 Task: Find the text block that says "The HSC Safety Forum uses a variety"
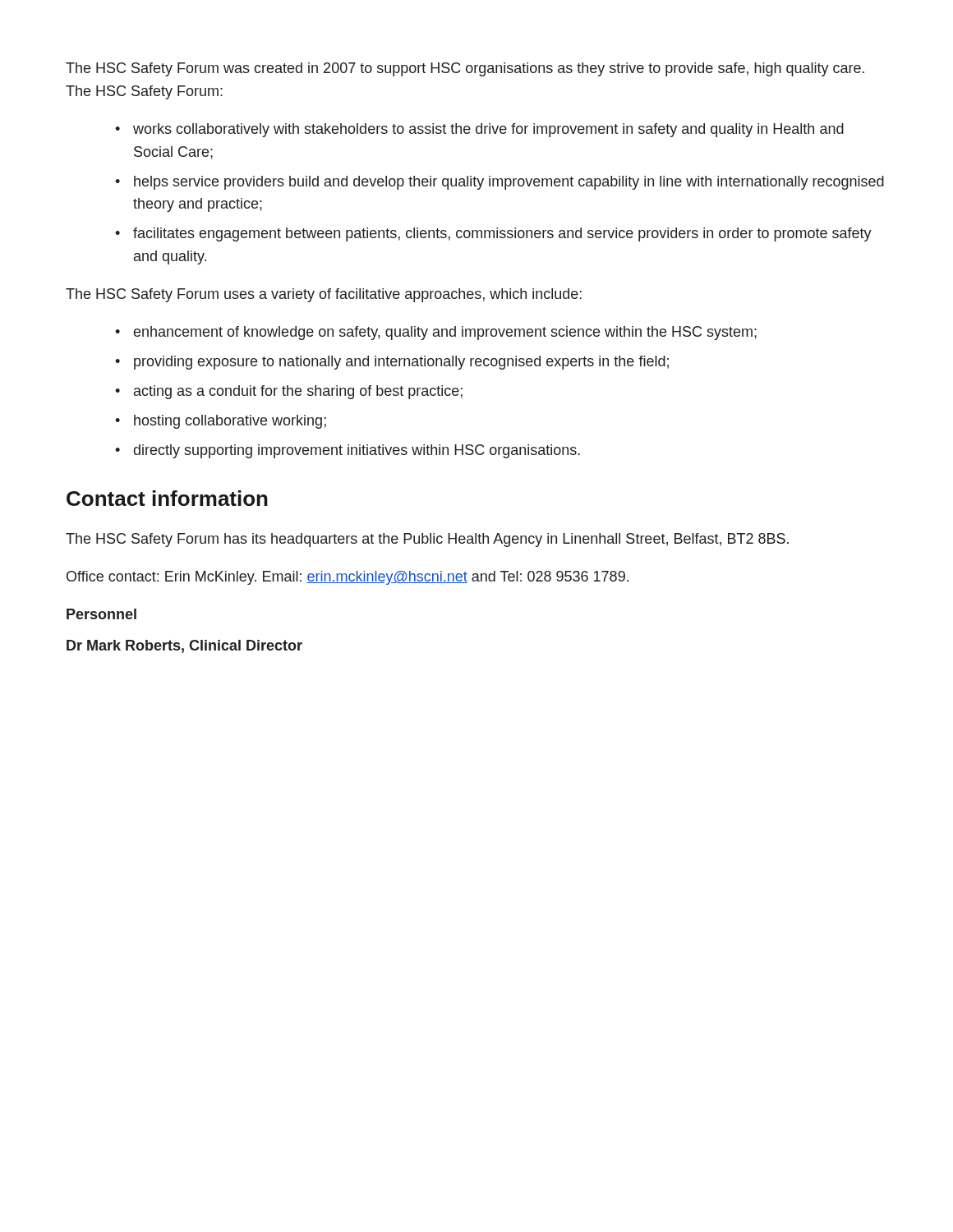324,294
